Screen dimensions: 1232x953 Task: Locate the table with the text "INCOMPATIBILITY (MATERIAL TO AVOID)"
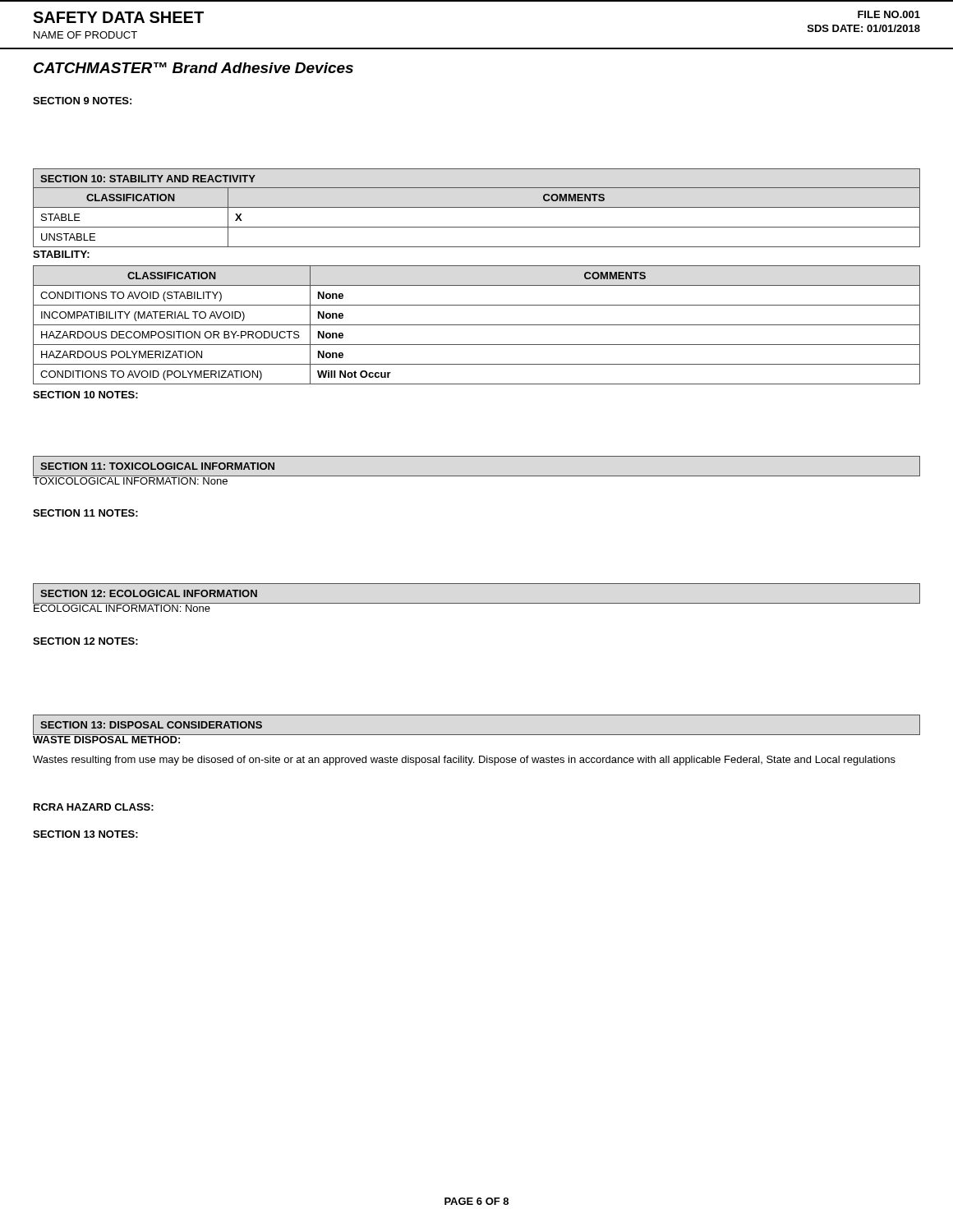pos(476,325)
